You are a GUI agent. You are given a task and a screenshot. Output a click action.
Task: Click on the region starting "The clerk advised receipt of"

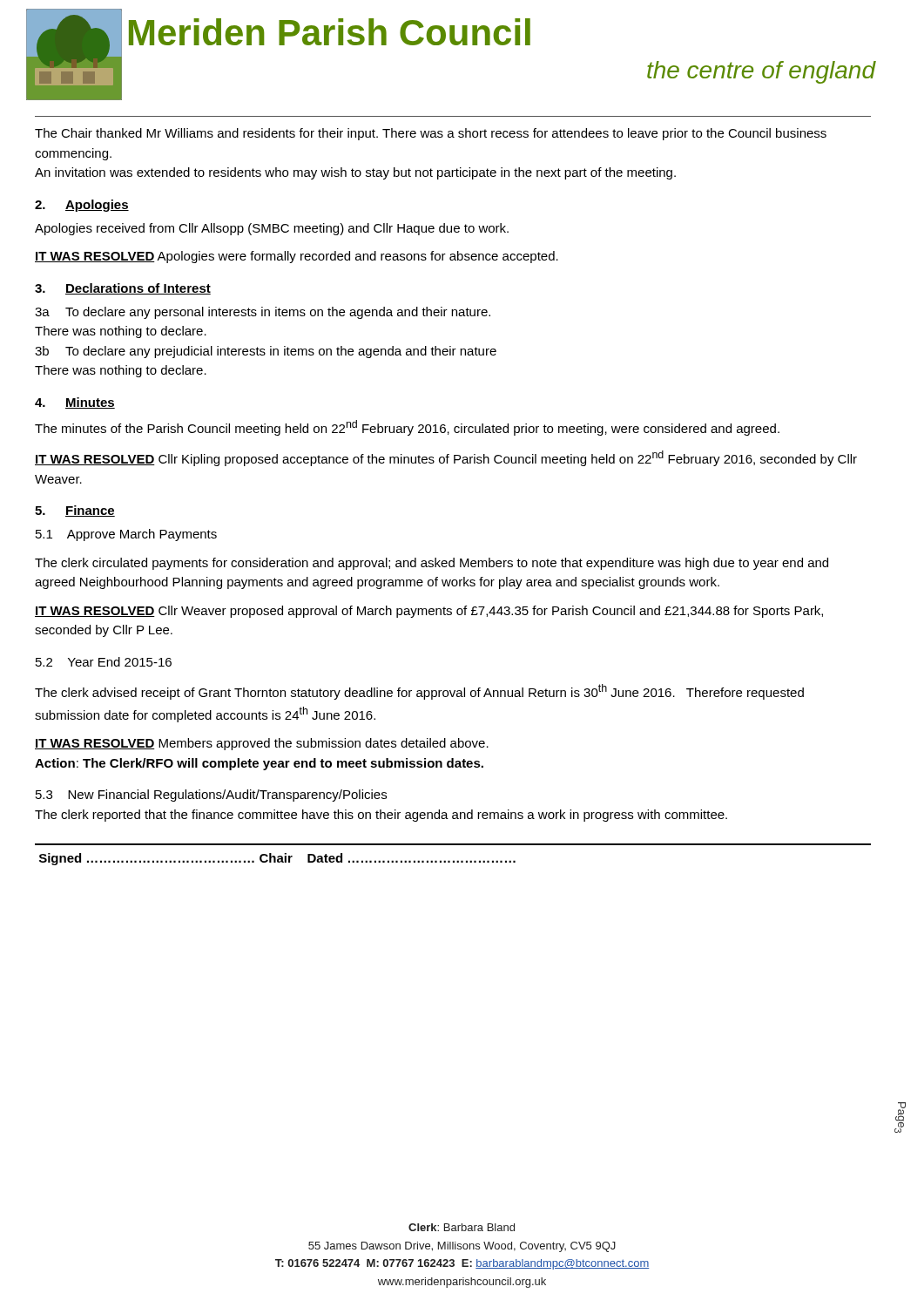[420, 702]
